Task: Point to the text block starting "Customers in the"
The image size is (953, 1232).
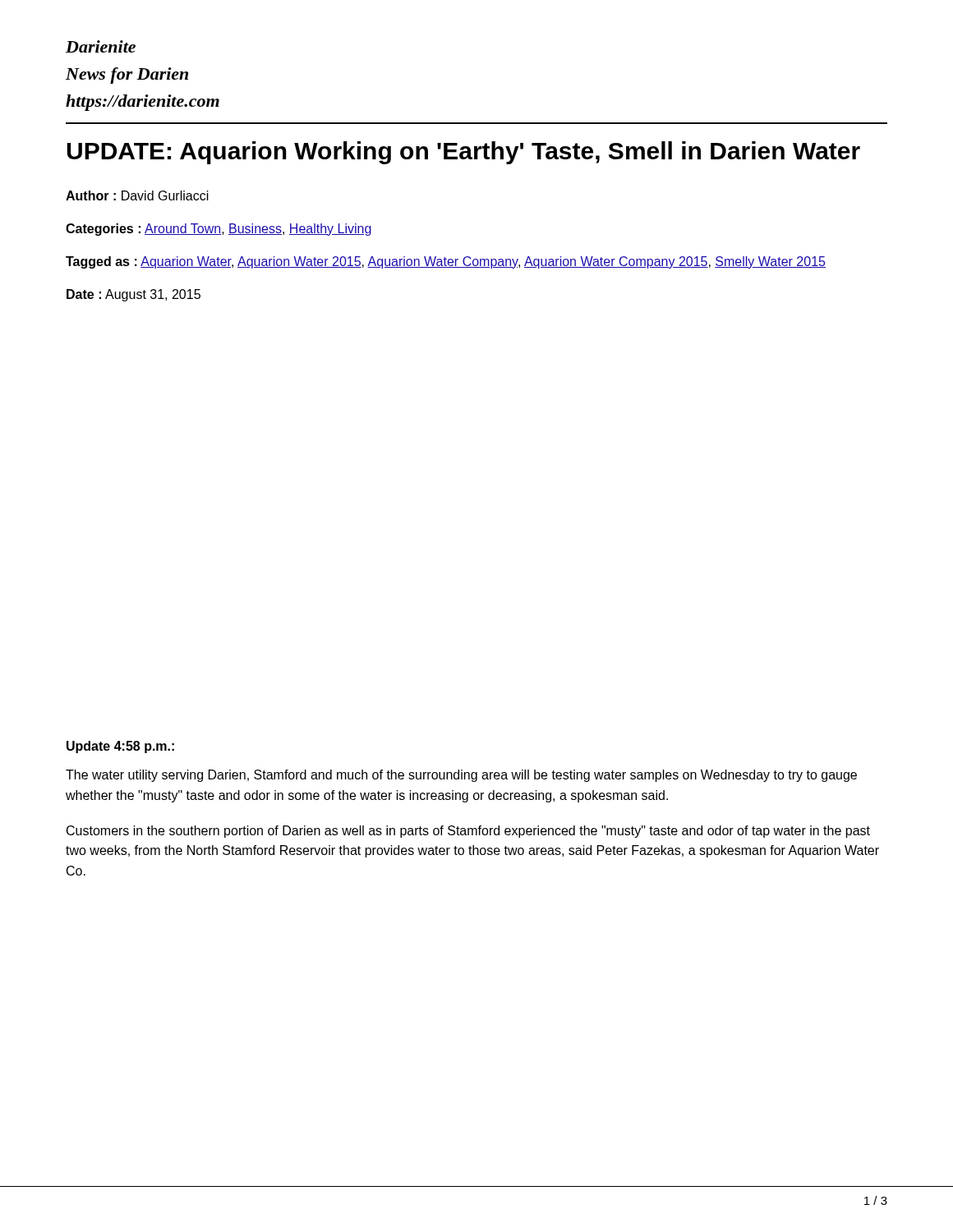Action: click(472, 851)
